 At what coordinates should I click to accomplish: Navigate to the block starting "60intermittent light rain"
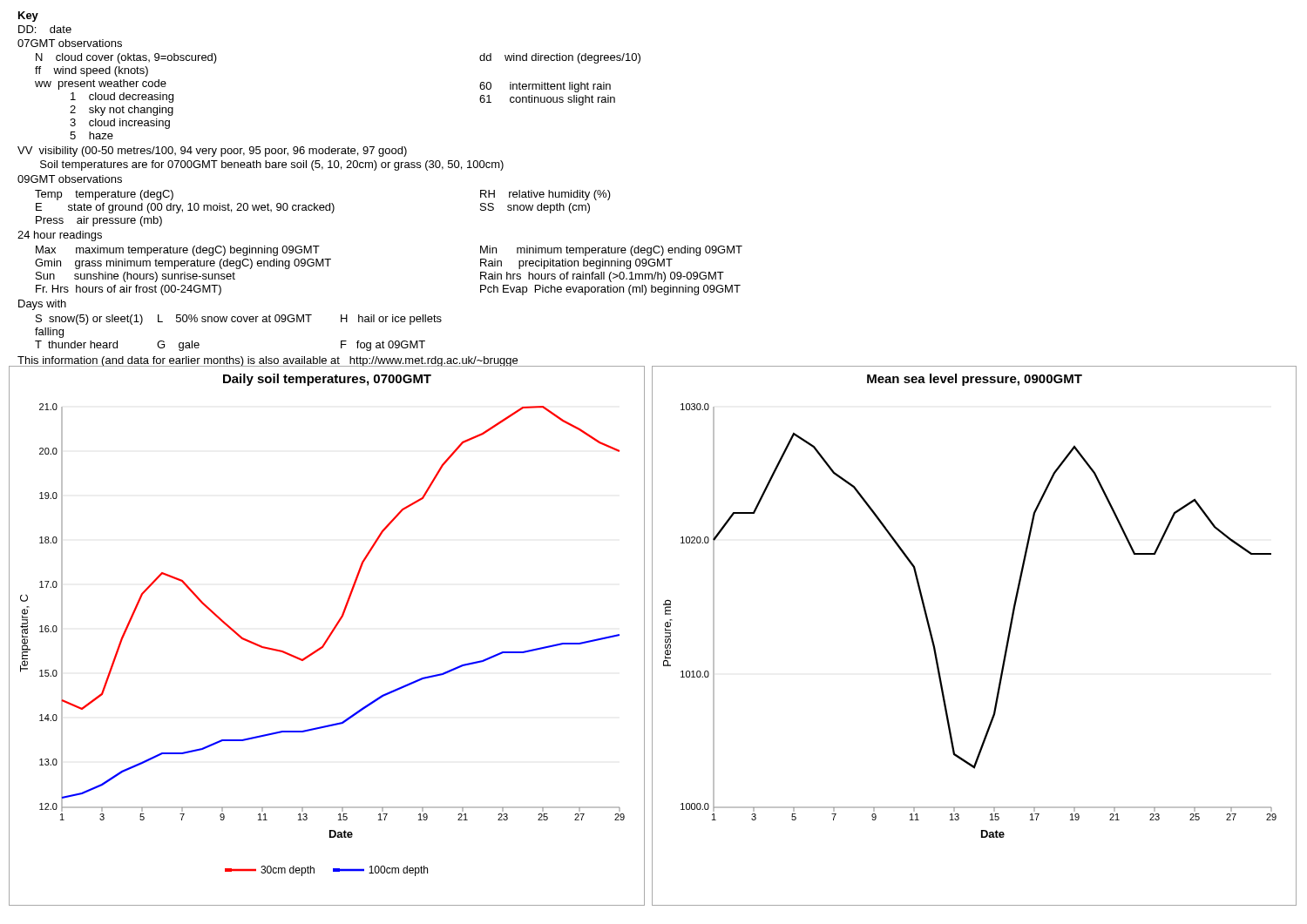[x=545, y=86]
